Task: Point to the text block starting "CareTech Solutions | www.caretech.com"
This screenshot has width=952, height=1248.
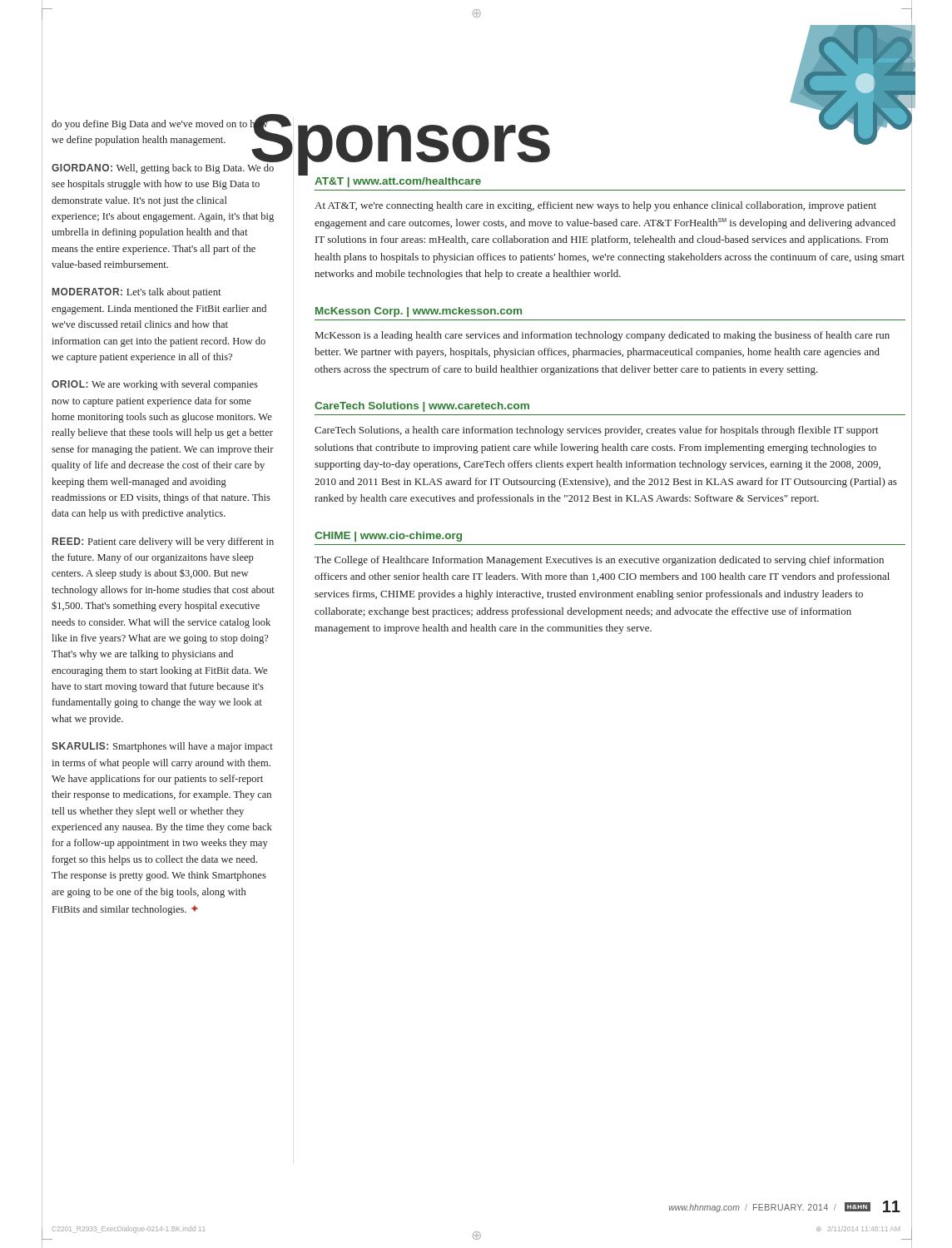Action: click(422, 406)
